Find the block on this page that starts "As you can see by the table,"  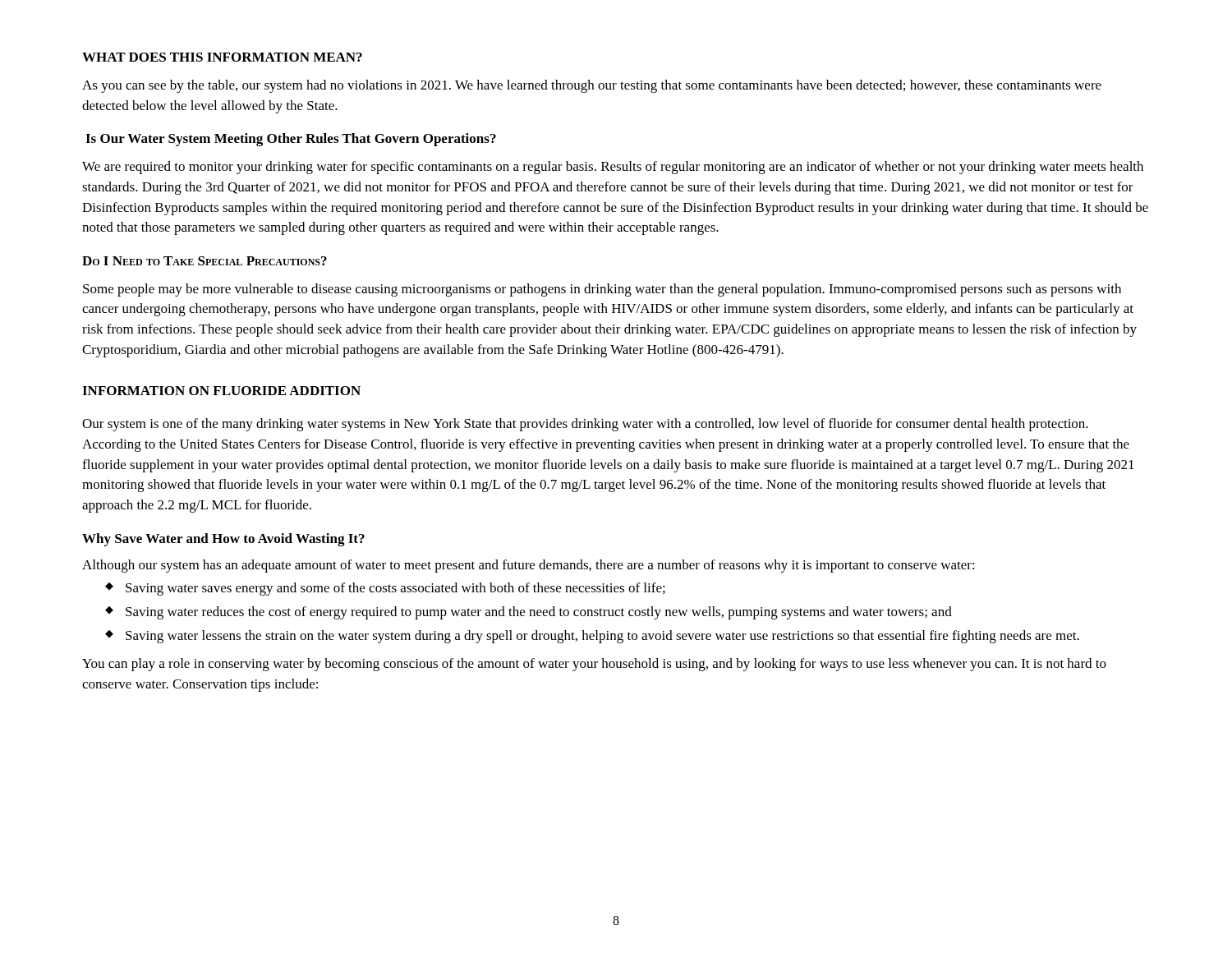click(x=616, y=96)
